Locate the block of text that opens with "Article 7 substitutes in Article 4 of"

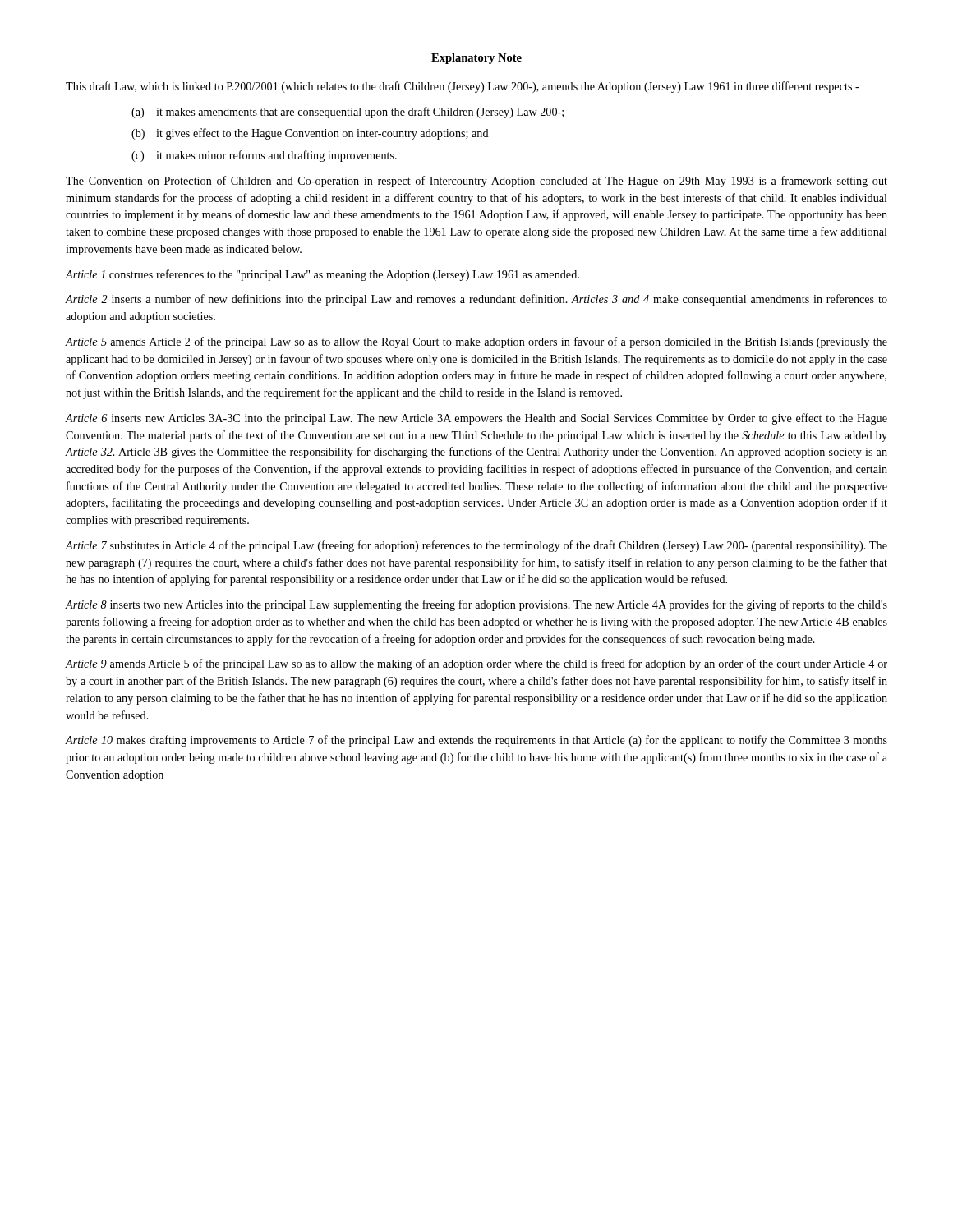(476, 562)
